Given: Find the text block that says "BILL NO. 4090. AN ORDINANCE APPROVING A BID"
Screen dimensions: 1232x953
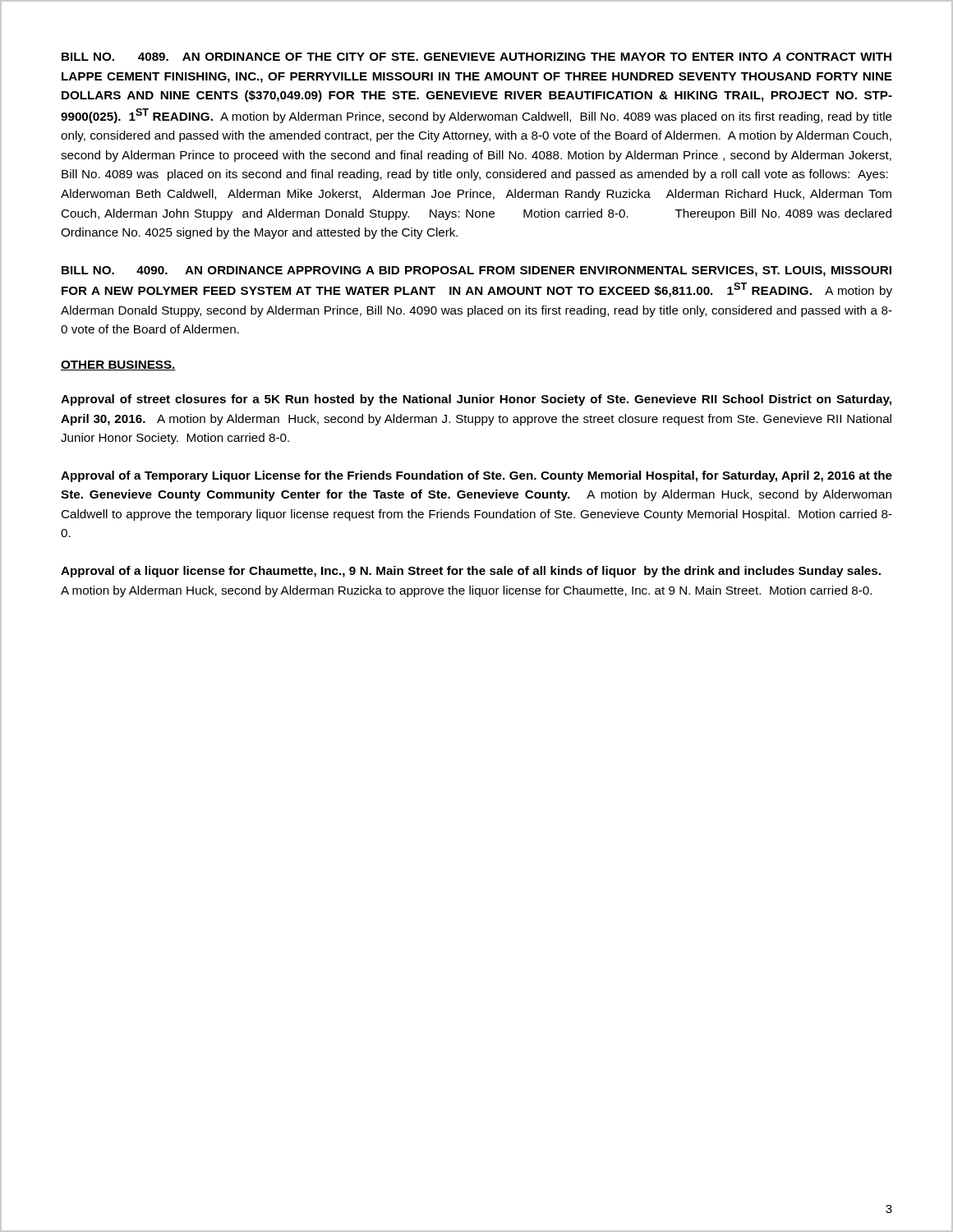Looking at the screenshot, I should click(476, 299).
